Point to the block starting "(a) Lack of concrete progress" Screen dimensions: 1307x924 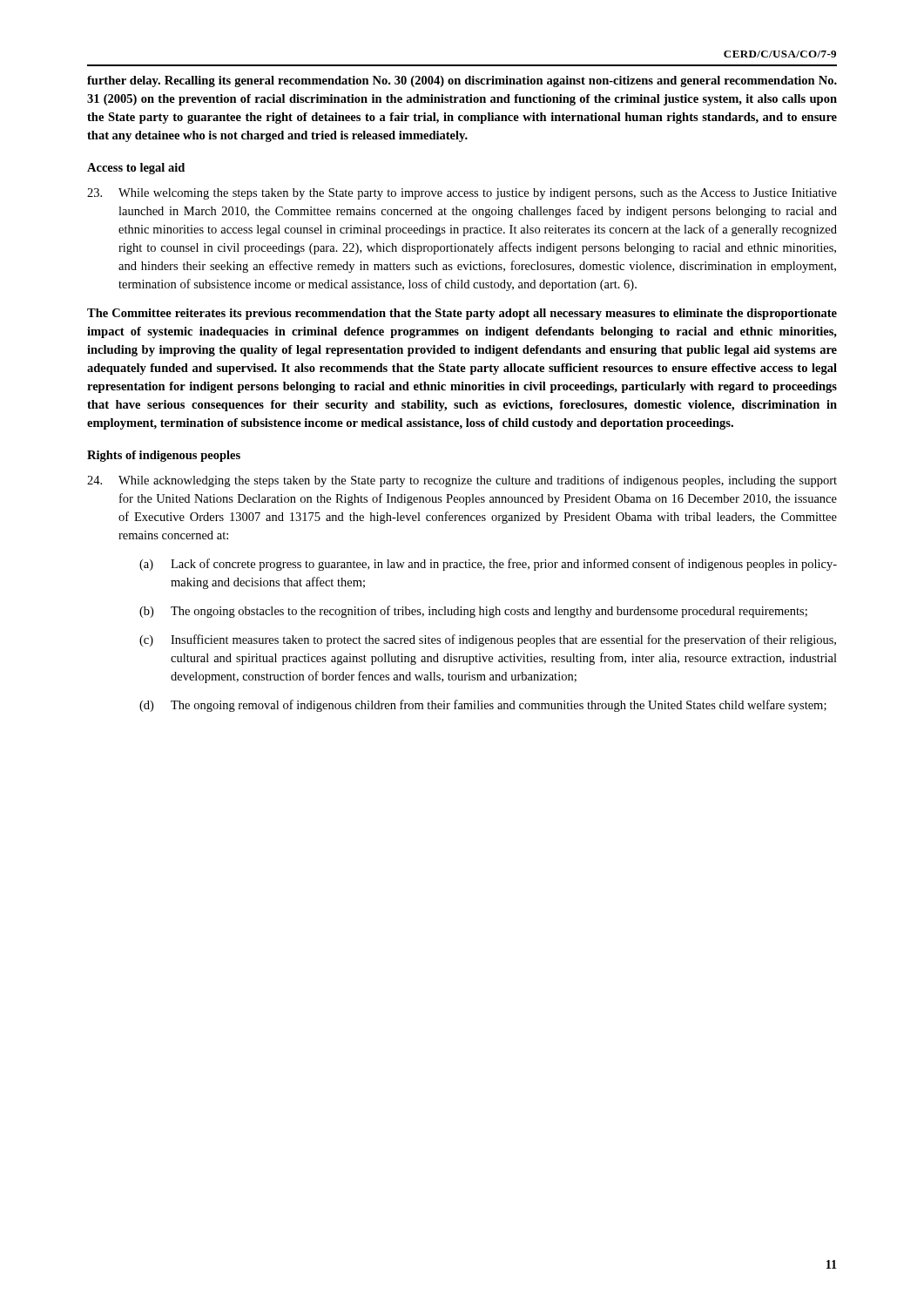pos(488,574)
